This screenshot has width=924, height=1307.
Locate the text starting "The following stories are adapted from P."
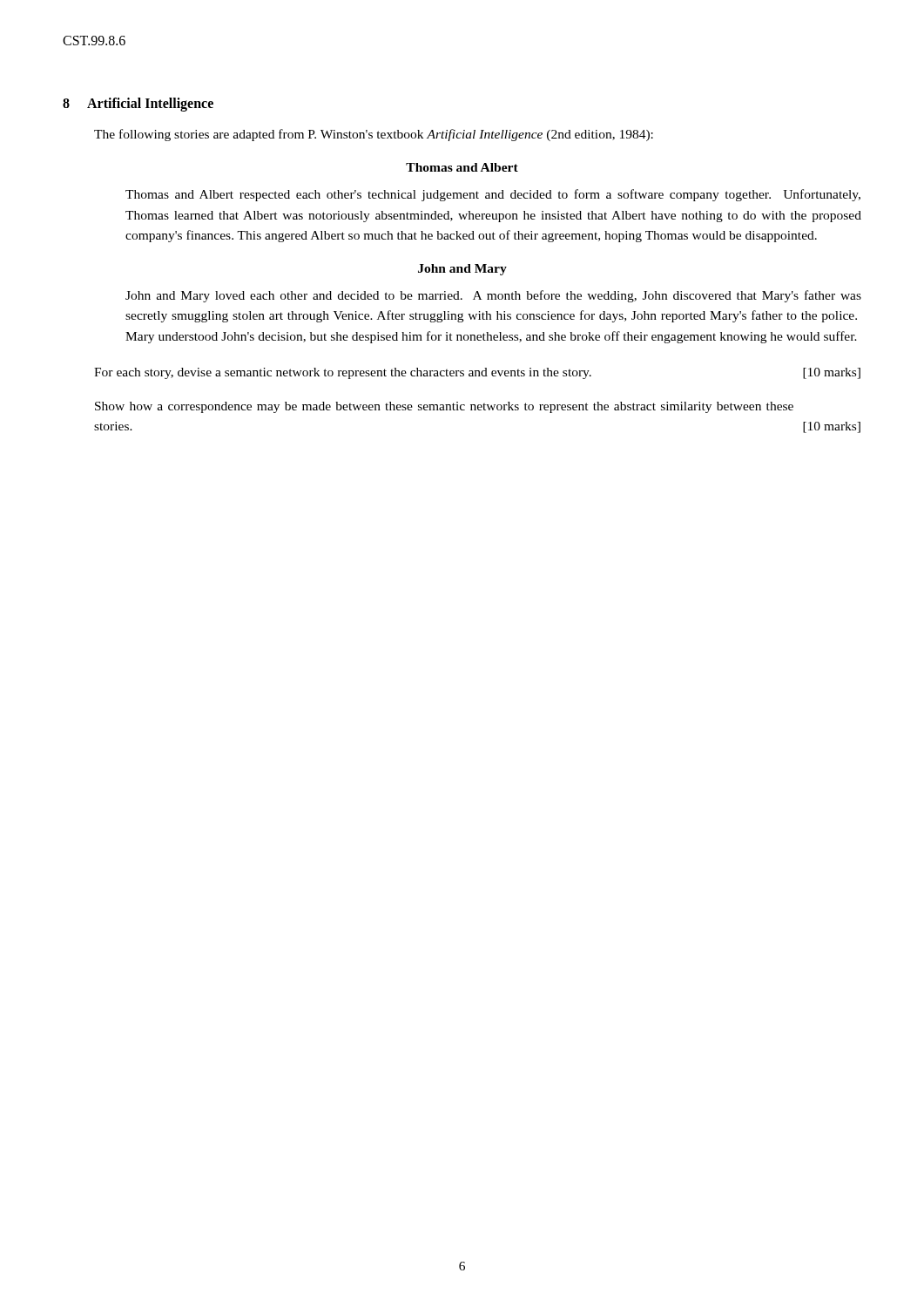tap(374, 134)
